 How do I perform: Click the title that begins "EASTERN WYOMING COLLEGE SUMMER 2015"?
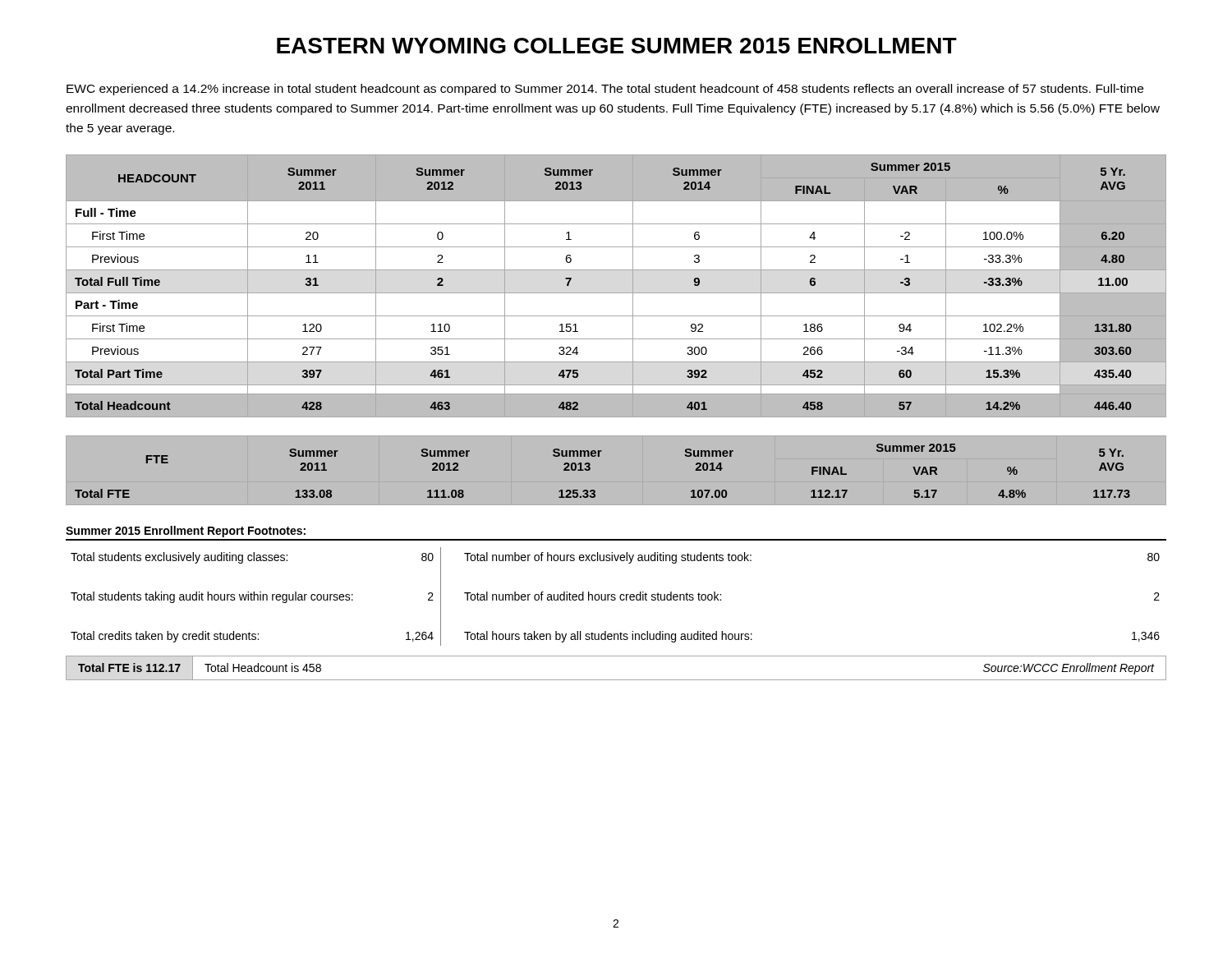coord(616,46)
